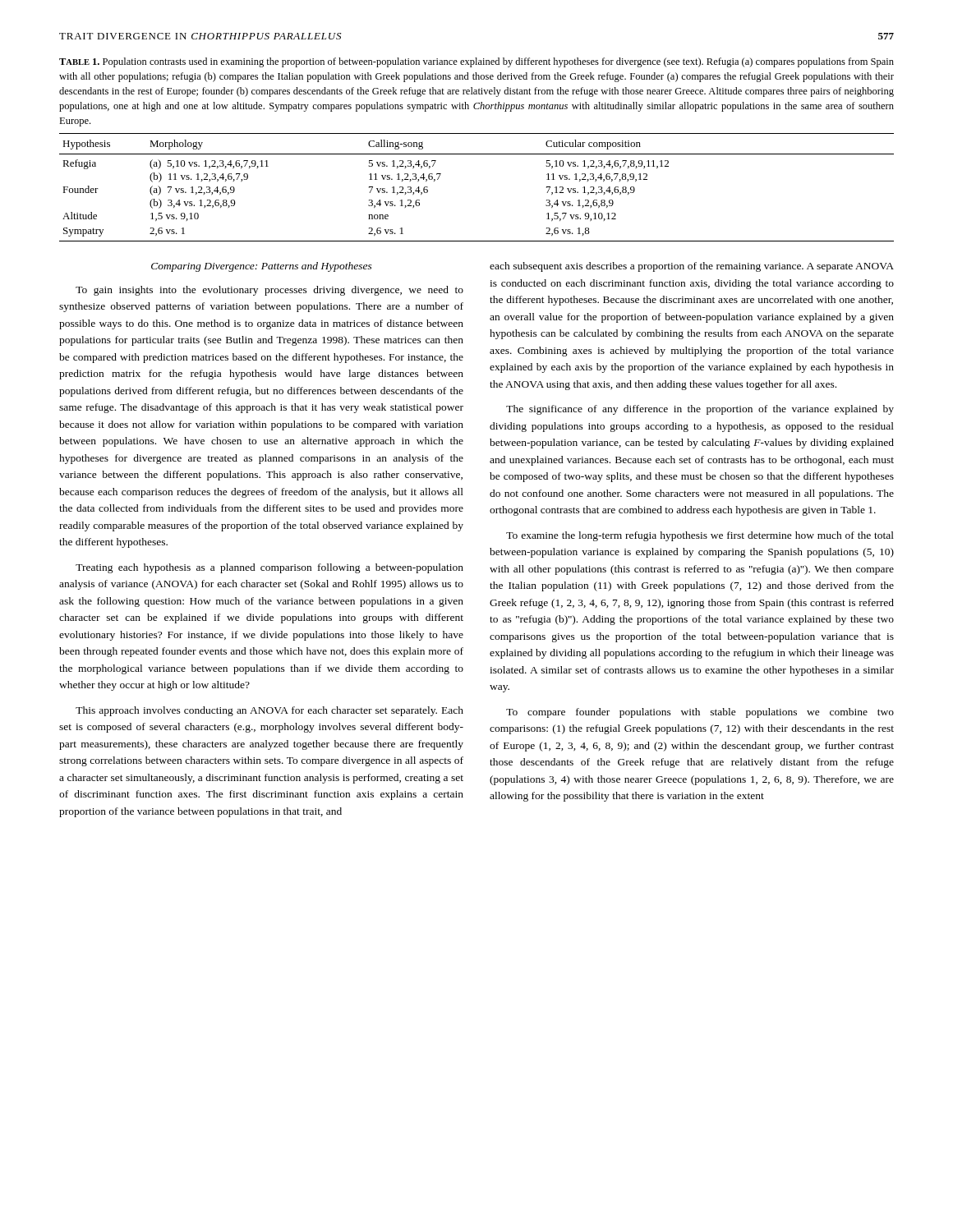Click the passage that begins "To gain insights into the"

[x=269, y=291]
